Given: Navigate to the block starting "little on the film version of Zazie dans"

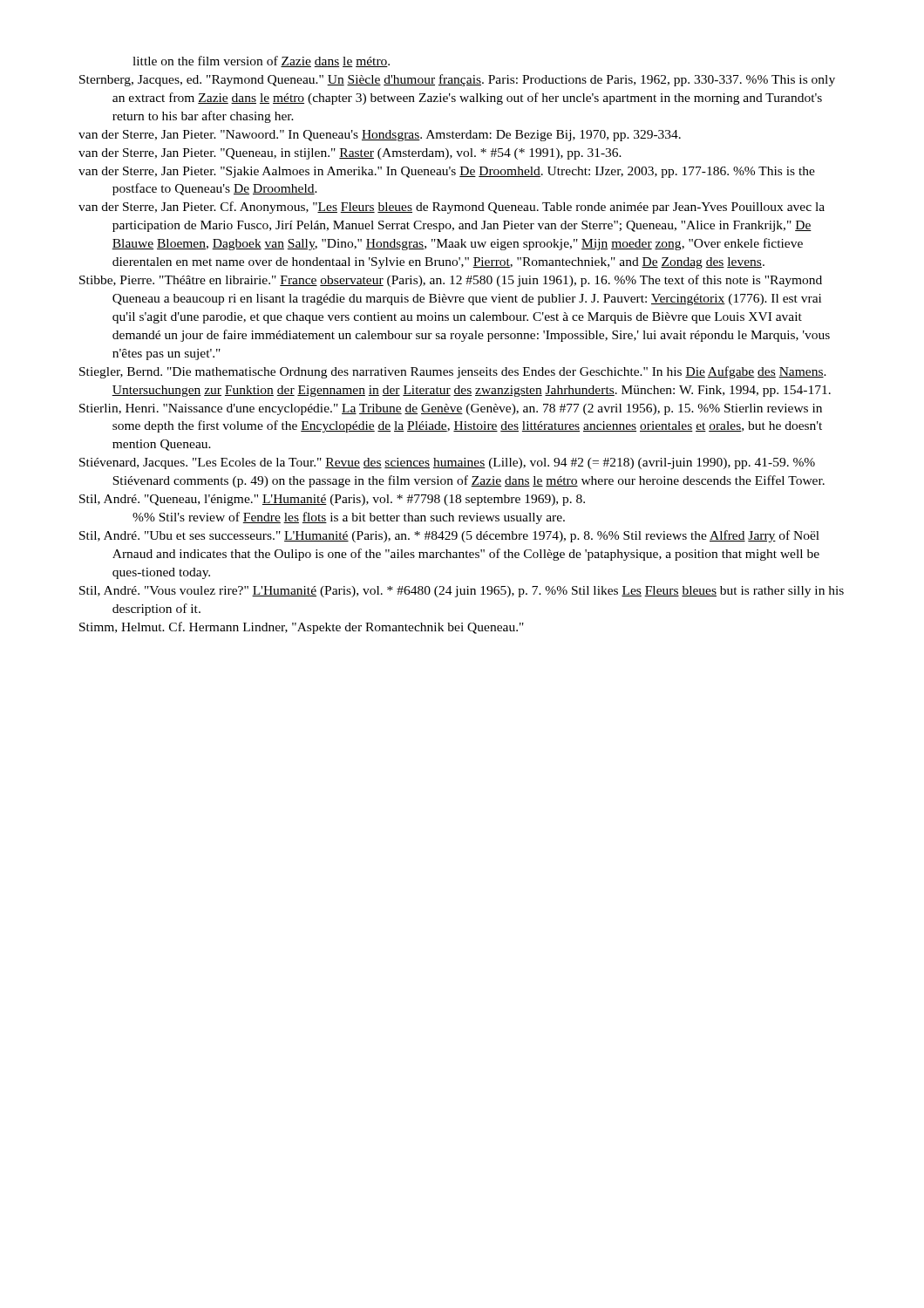Looking at the screenshot, I should coord(262,61).
